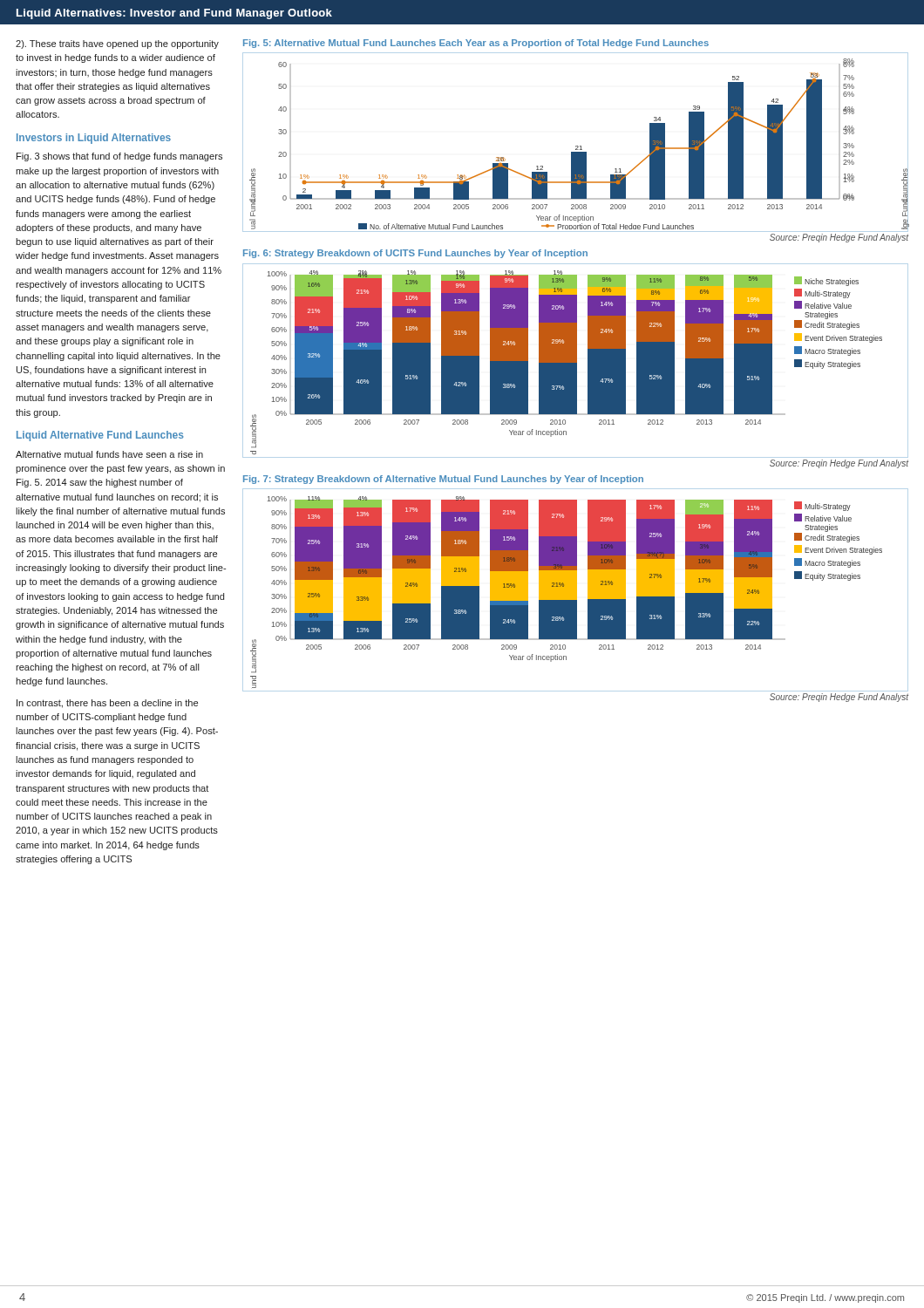Navigate to the text starting "Fig. 5: Alternative"
Viewport: 924px width, 1308px height.
(476, 43)
